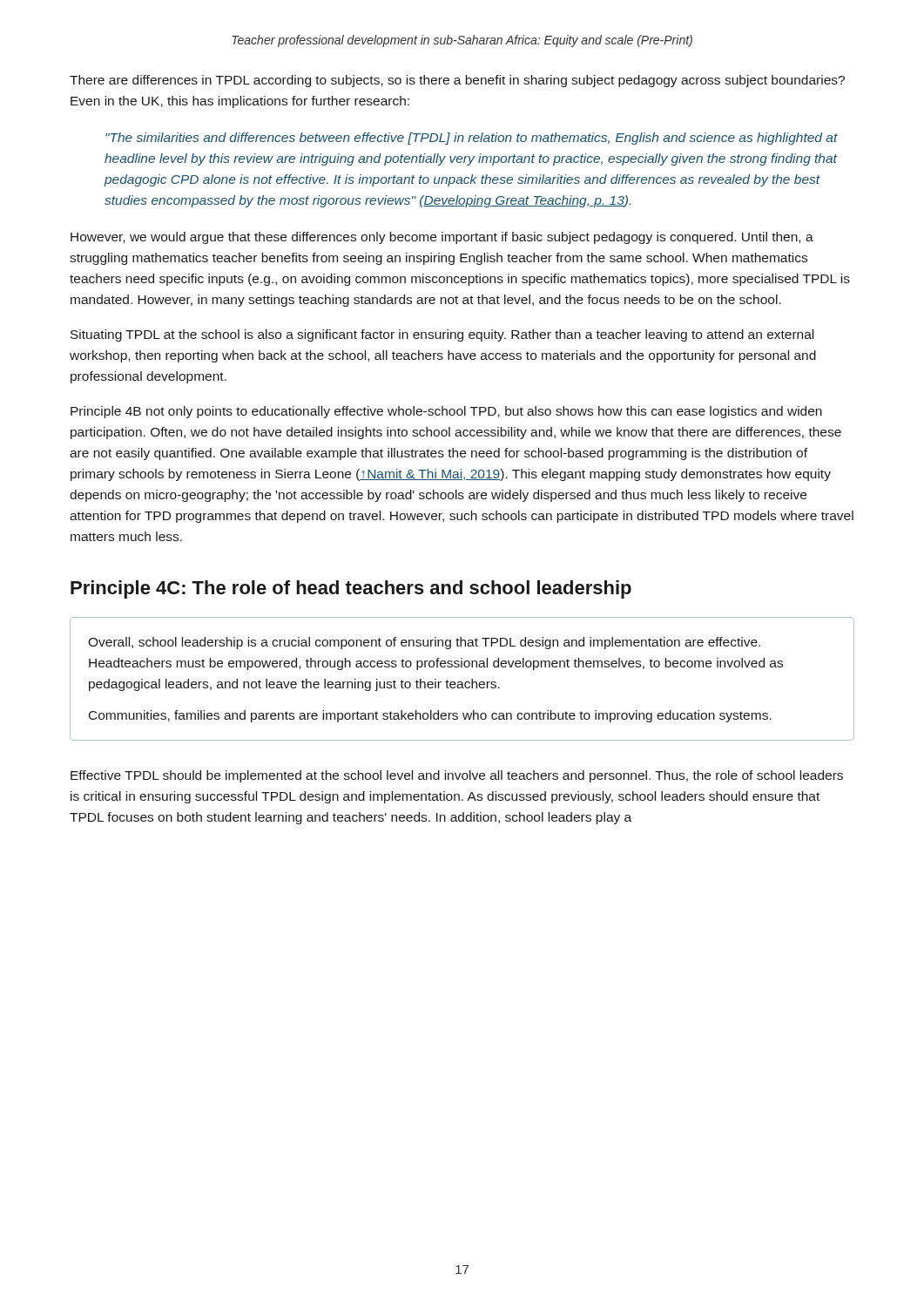
Task: Locate the text block that says "Principle 4B not only points"
Action: coord(462,474)
